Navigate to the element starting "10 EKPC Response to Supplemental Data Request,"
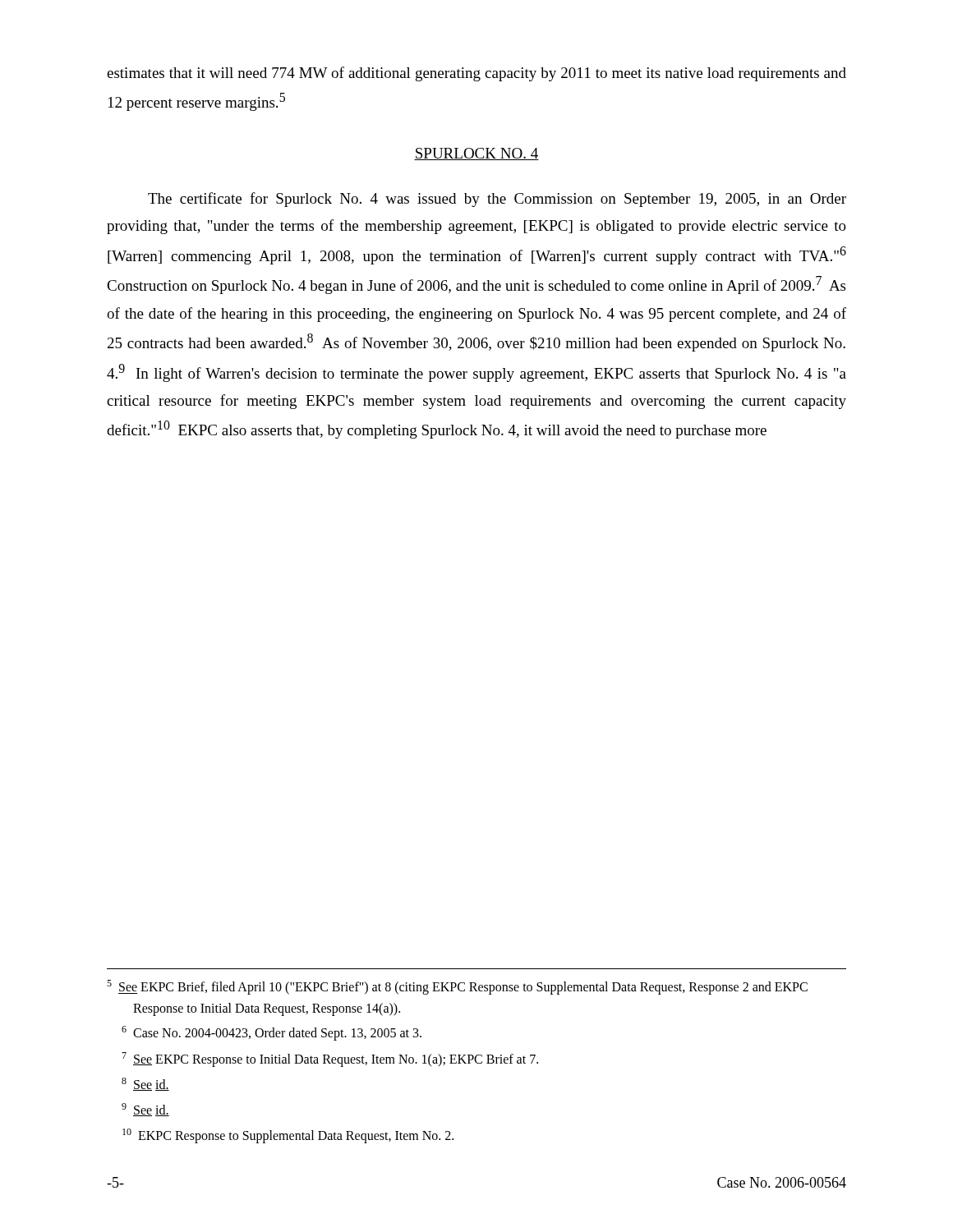 pos(288,1134)
